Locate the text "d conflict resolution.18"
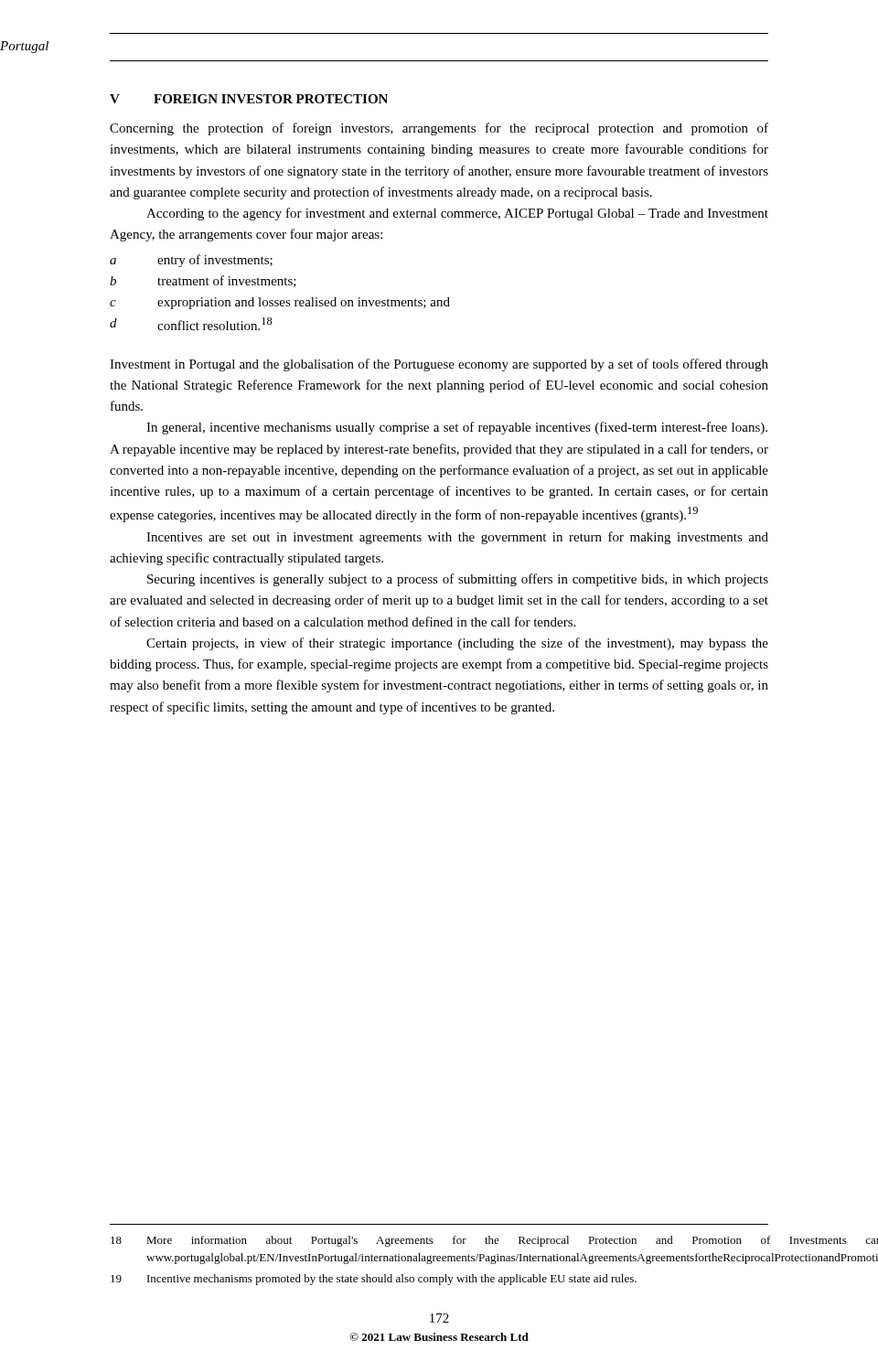Image resolution: width=878 pixels, height=1372 pixels. 191,324
